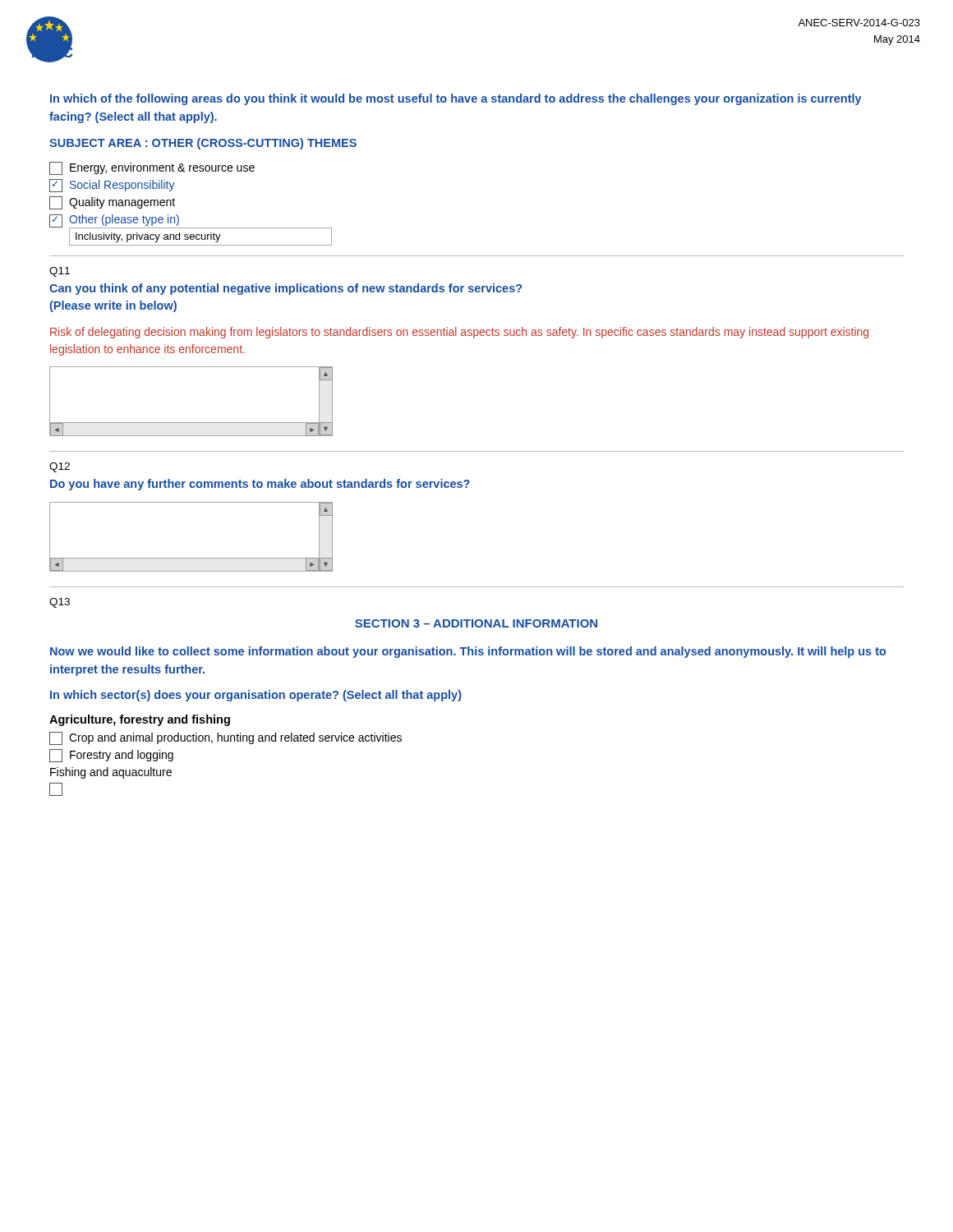Click on the passage starting "Other (please type in) Inclusivity,"
This screenshot has height=1232, width=953.
[191, 229]
